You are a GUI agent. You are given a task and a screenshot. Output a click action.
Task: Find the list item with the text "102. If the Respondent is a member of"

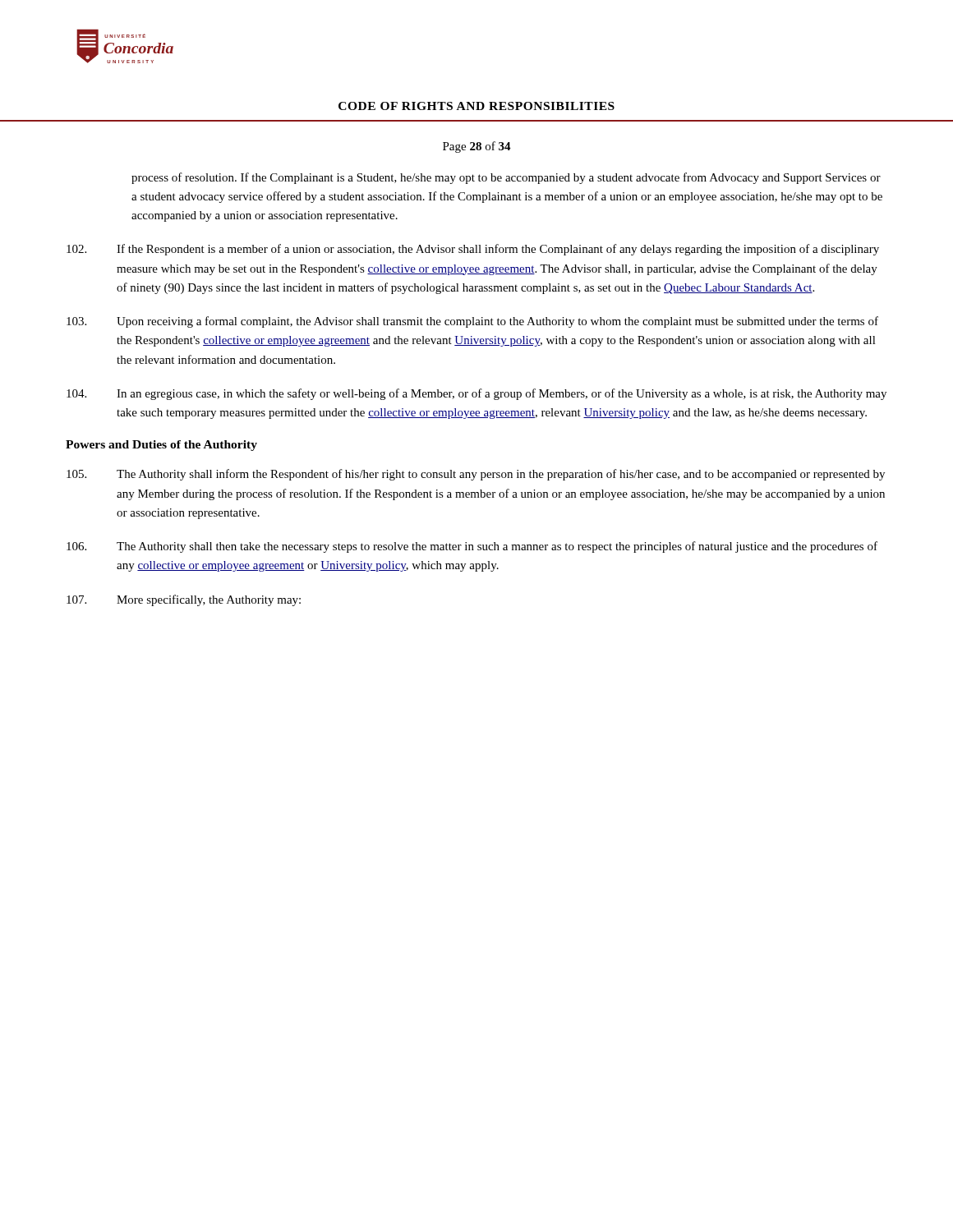coord(476,269)
